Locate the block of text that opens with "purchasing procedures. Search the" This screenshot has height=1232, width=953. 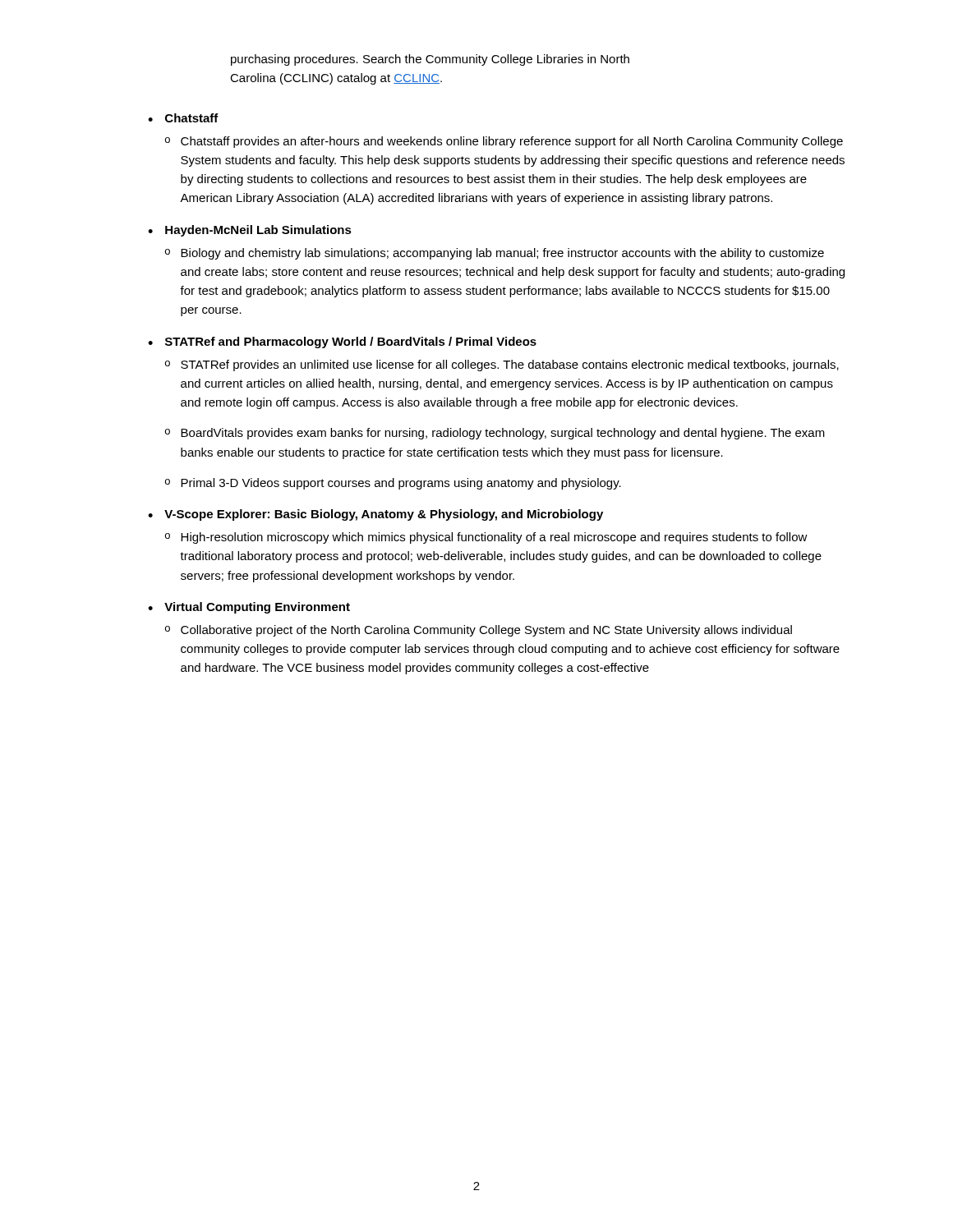coord(430,68)
